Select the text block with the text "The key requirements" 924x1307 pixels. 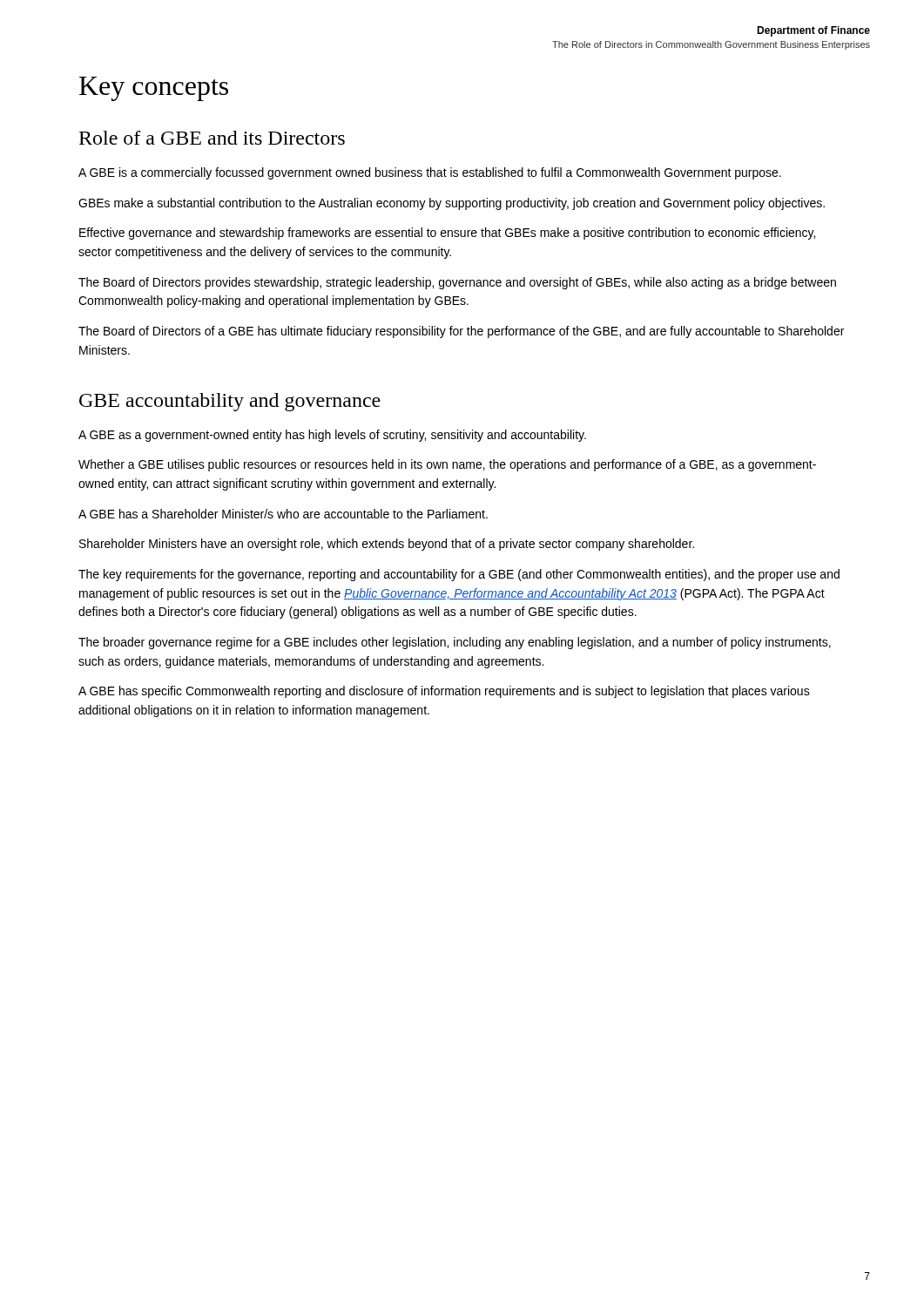(x=459, y=593)
